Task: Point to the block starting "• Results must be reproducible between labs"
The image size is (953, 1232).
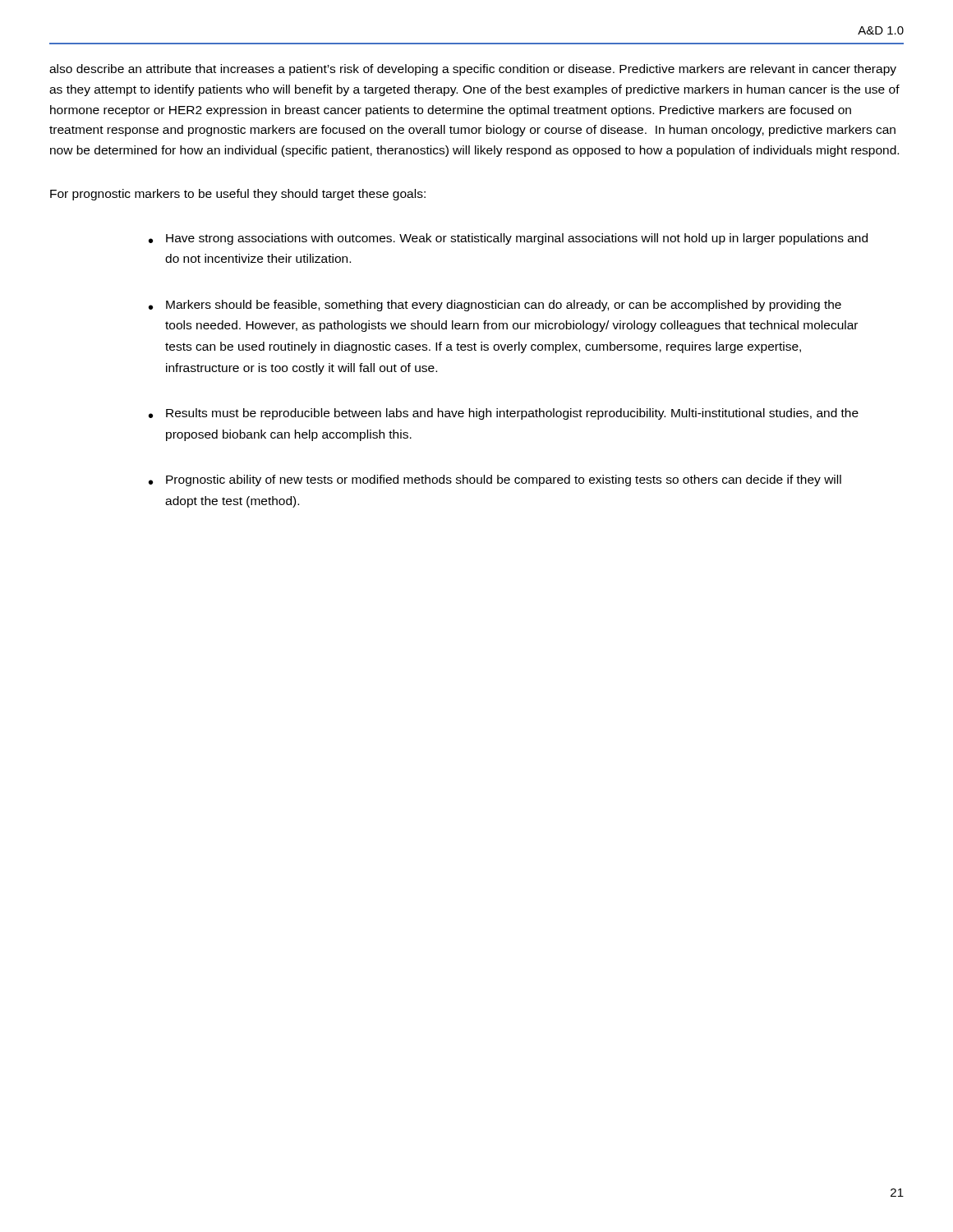Action: point(509,424)
